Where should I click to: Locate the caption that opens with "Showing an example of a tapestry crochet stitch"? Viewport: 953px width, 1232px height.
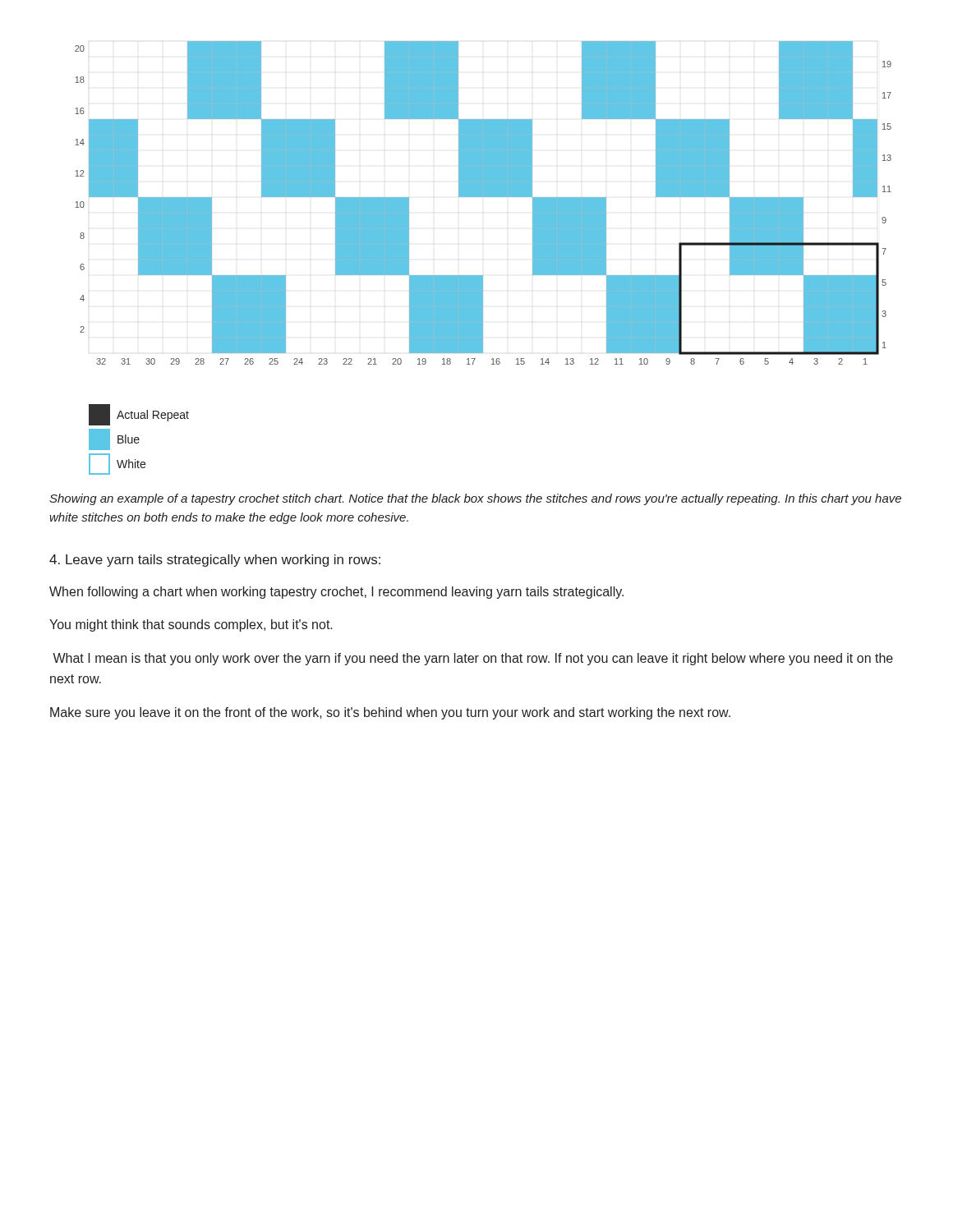(475, 507)
